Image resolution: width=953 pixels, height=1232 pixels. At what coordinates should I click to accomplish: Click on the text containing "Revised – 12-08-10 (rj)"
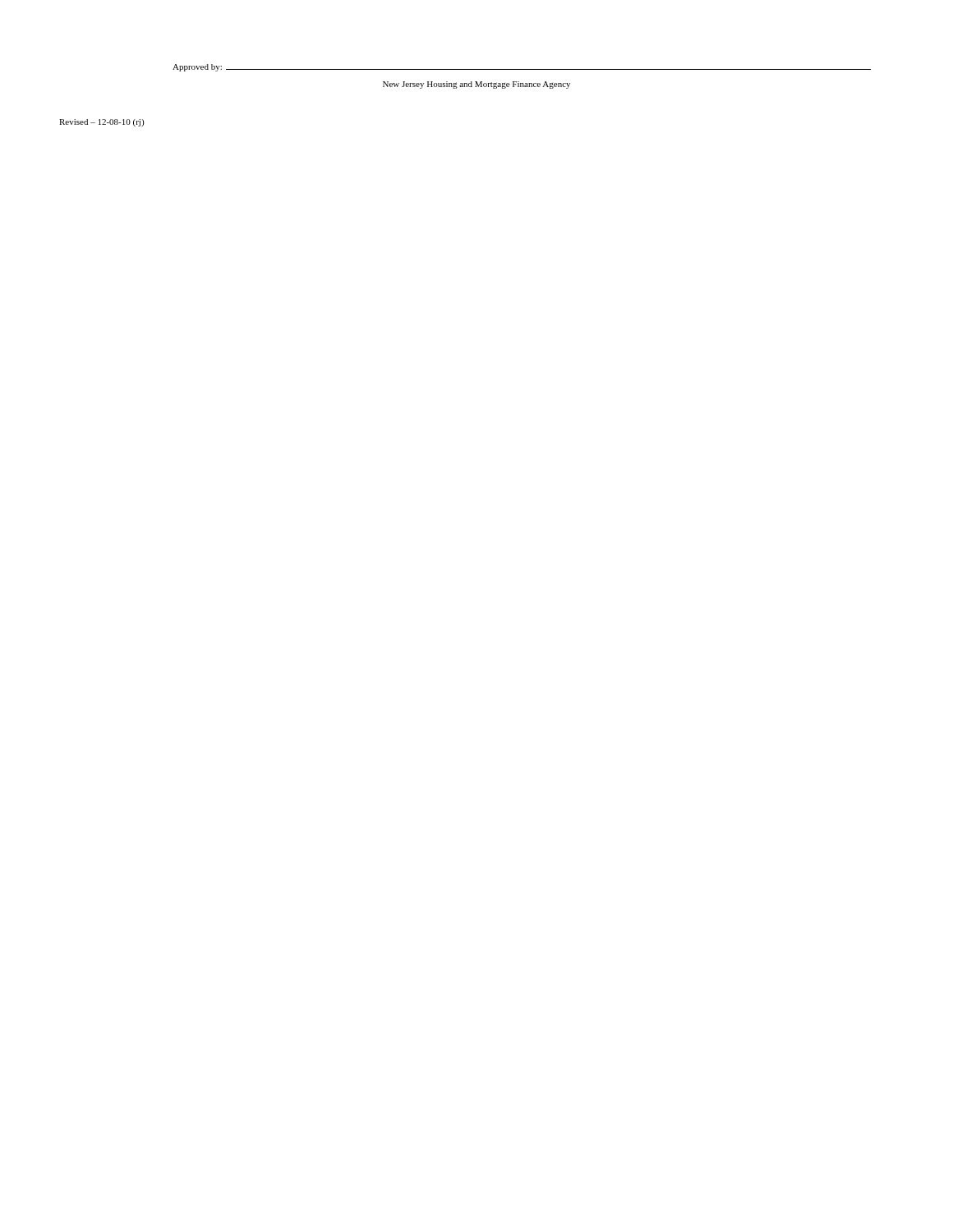(x=102, y=122)
